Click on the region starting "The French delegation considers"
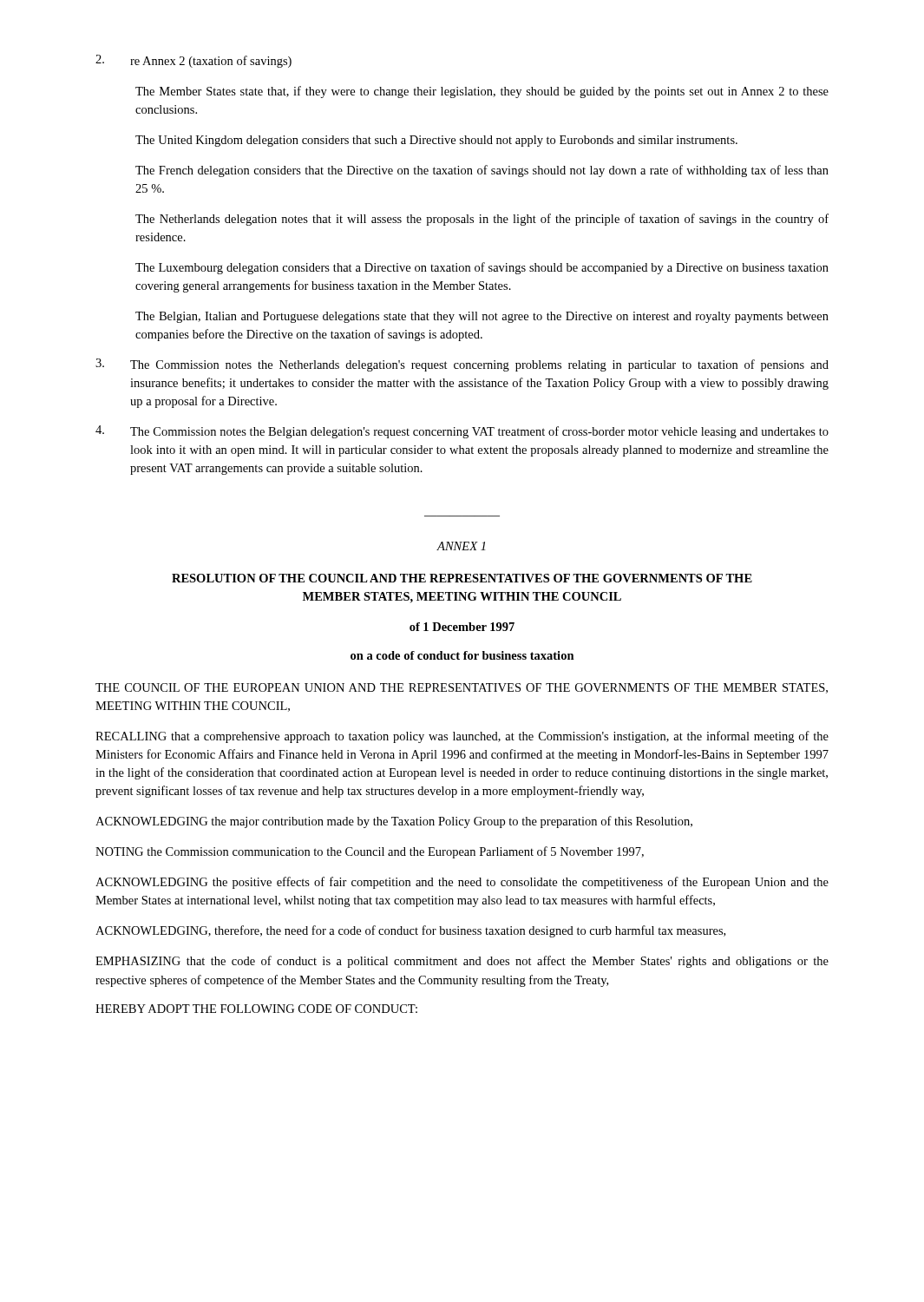Viewport: 924px width, 1302px height. click(482, 179)
